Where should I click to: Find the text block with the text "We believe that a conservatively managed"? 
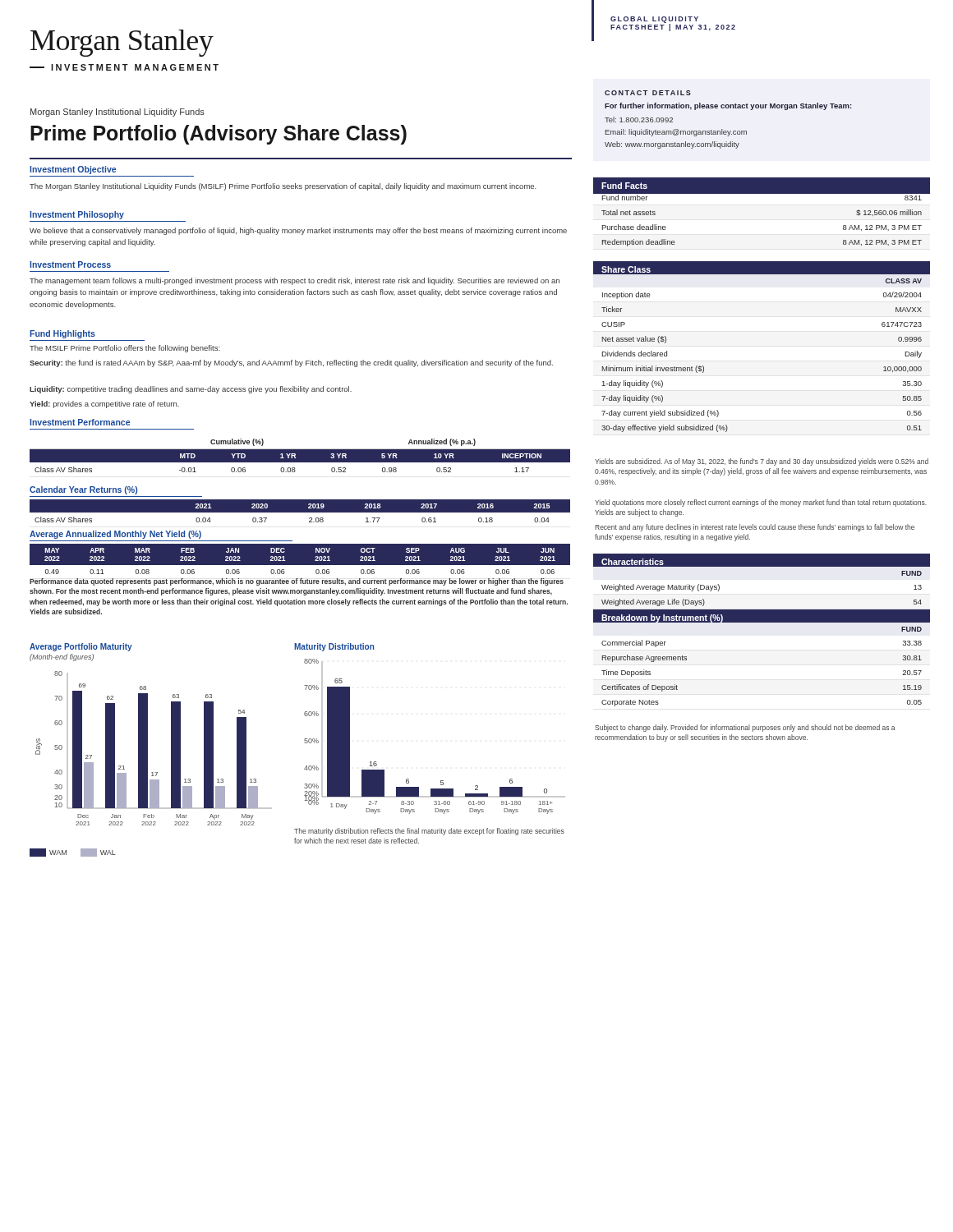298,236
